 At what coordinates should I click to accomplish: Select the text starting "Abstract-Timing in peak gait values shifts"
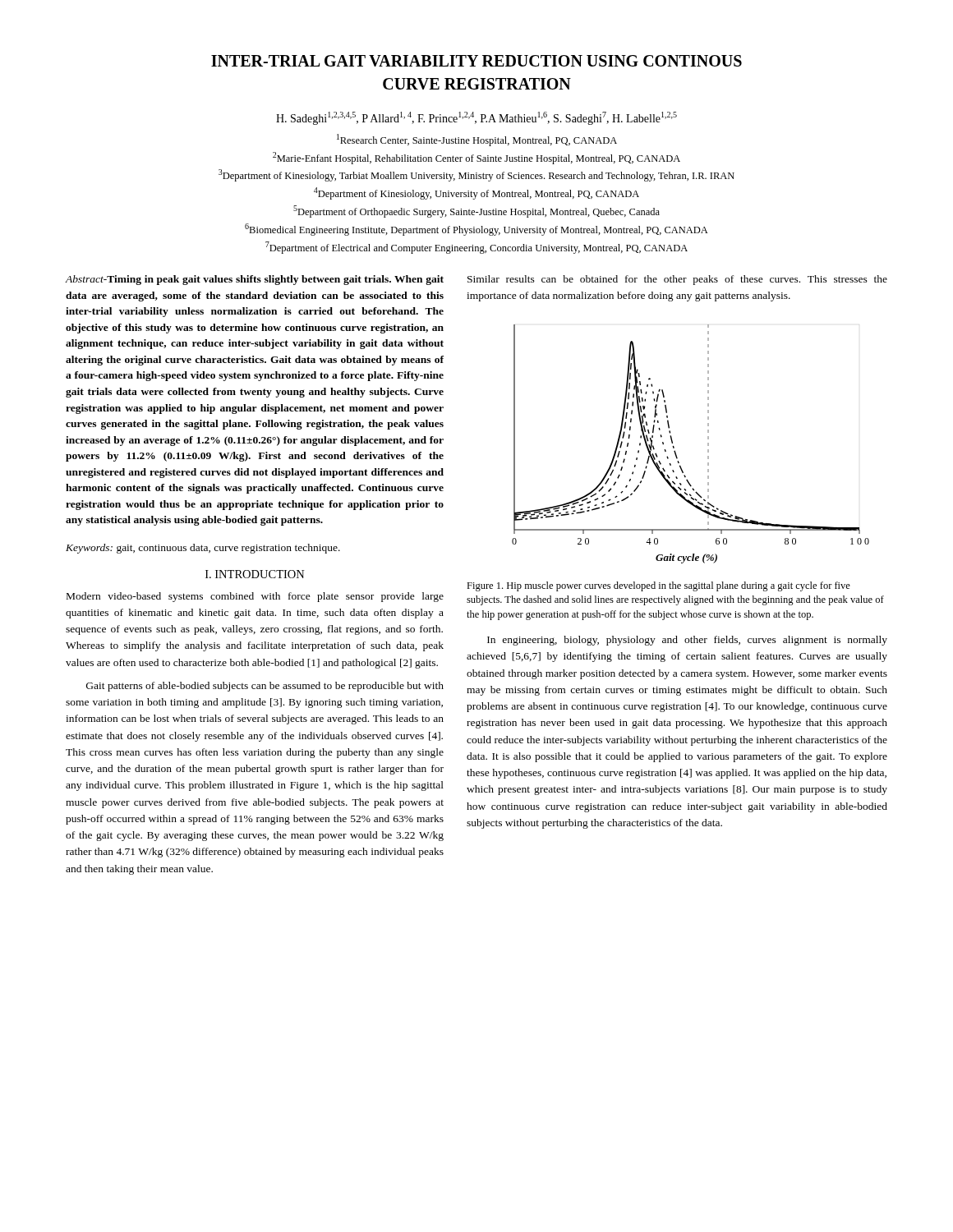click(x=255, y=399)
